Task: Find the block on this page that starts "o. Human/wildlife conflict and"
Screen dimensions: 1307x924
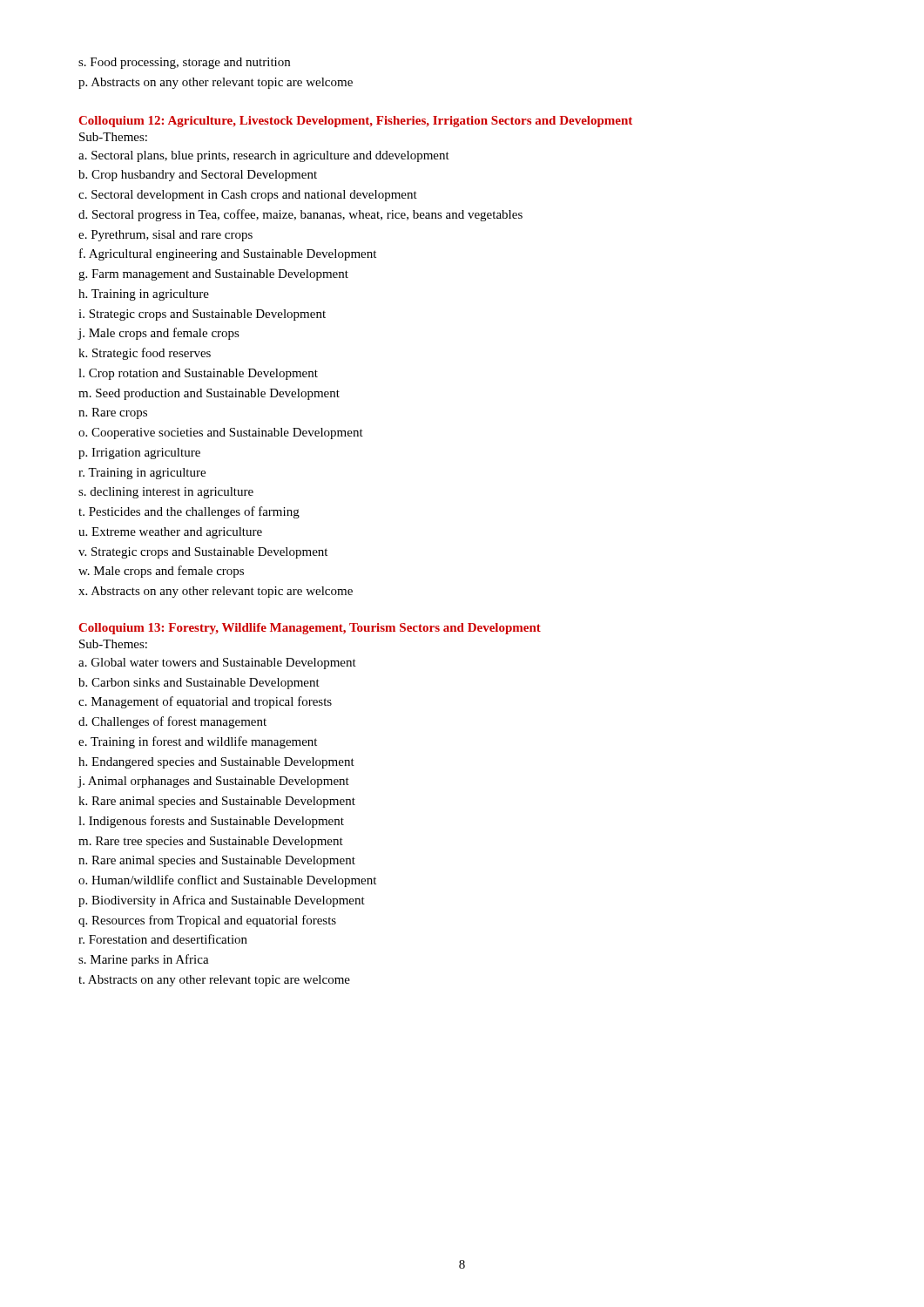Action: click(x=227, y=880)
